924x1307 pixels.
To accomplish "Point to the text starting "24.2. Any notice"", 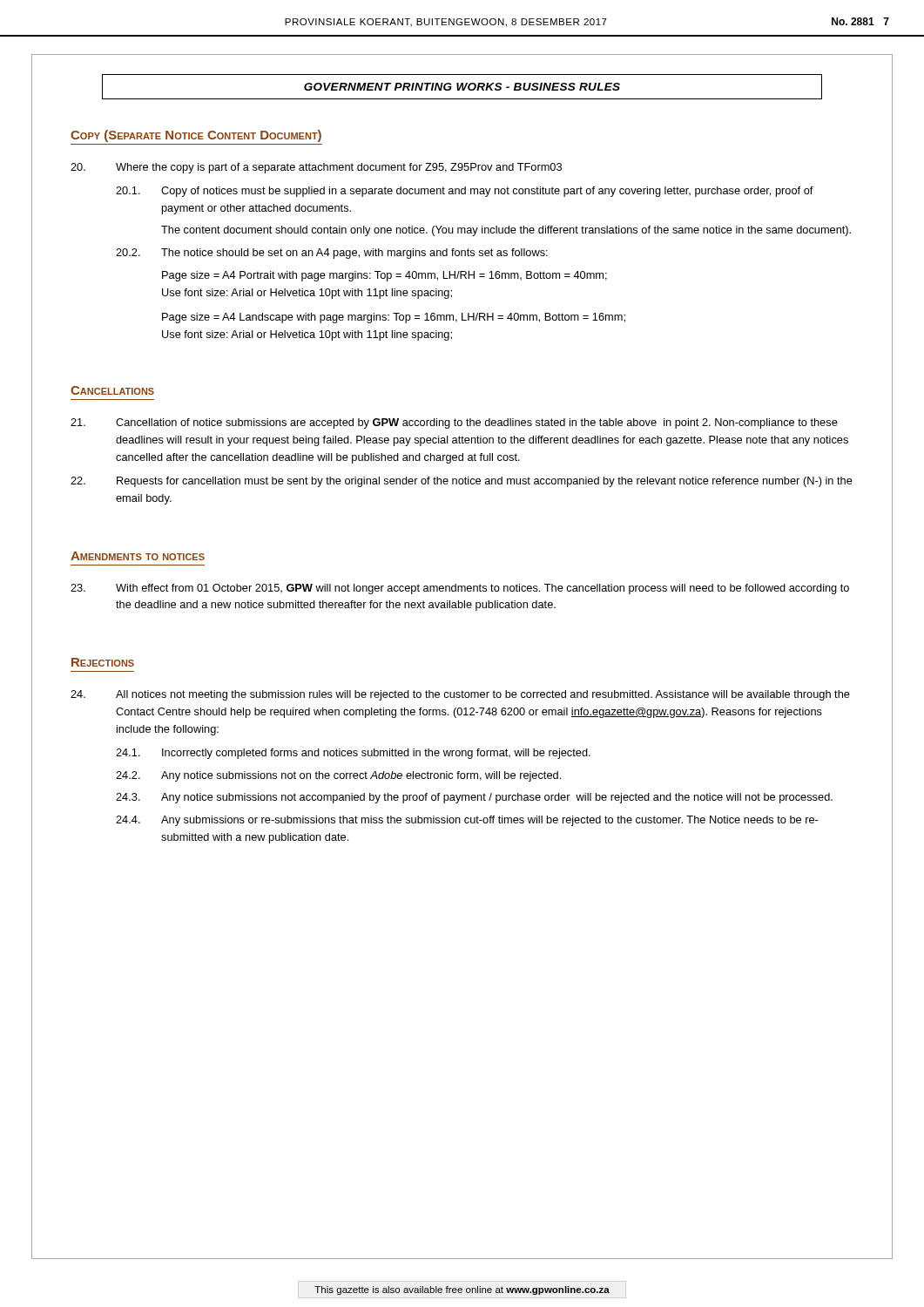I will tap(485, 775).
